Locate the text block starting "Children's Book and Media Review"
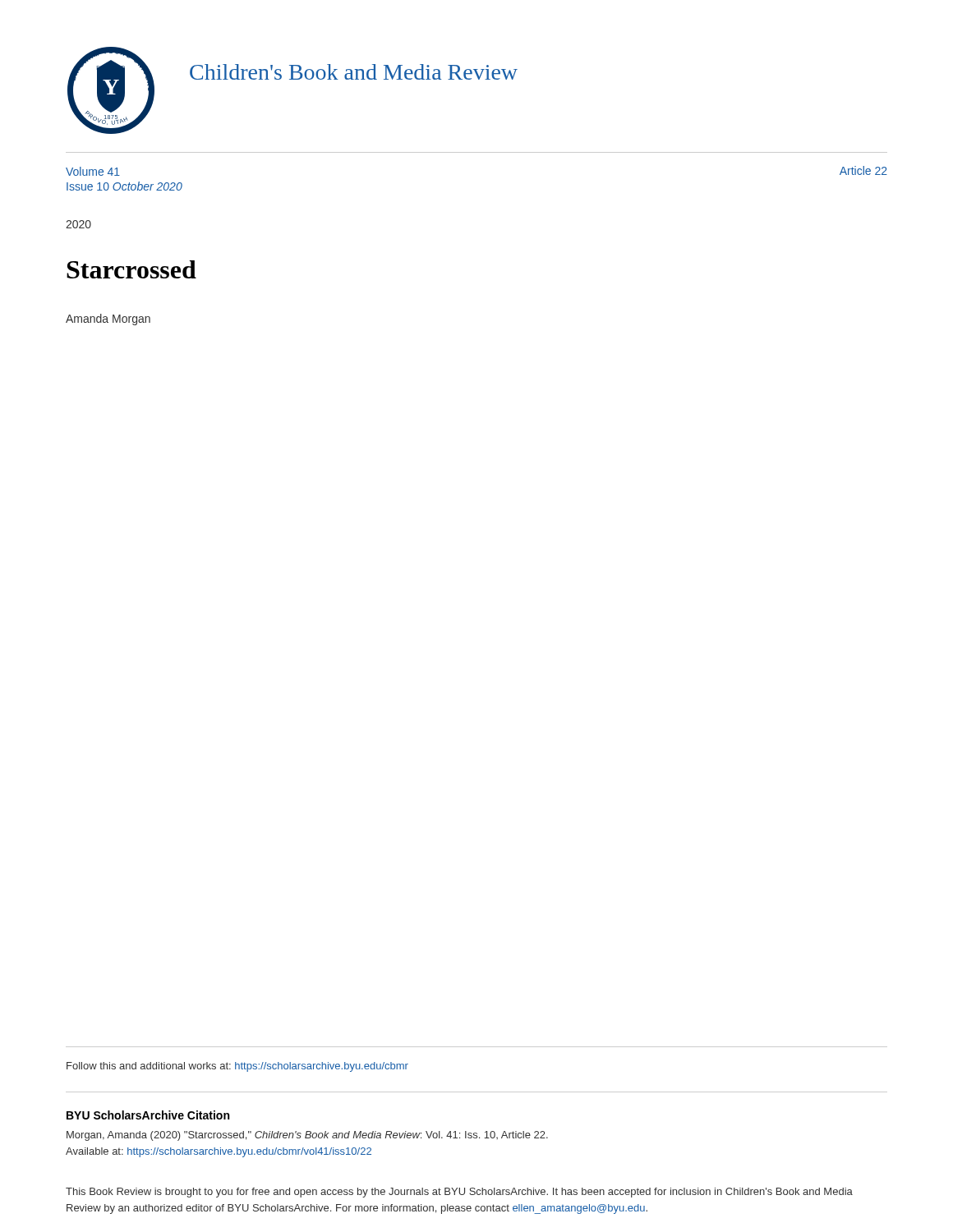This screenshot has width=953, height=1232. 353,72
